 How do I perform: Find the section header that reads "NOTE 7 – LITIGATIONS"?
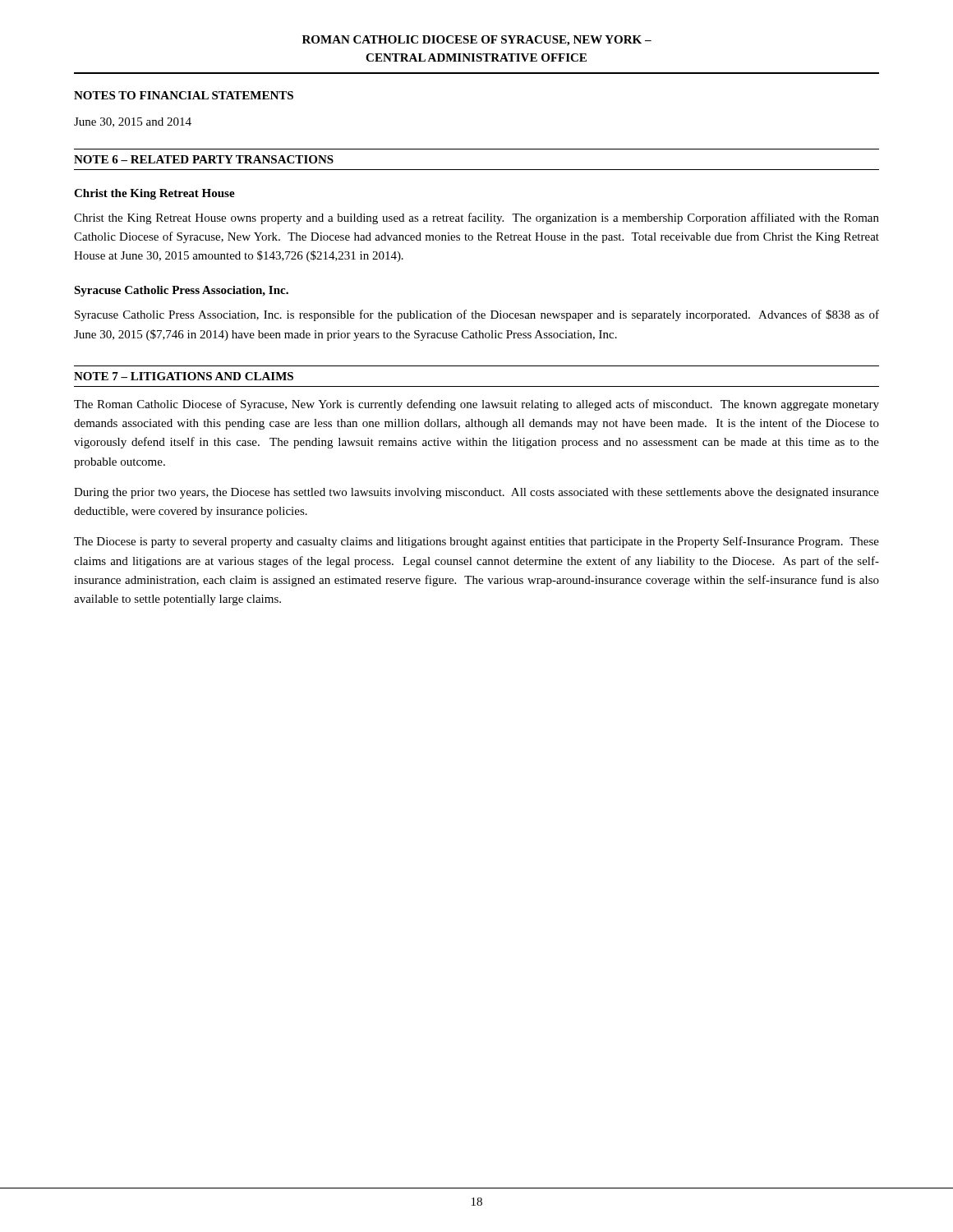click(184, 376)
